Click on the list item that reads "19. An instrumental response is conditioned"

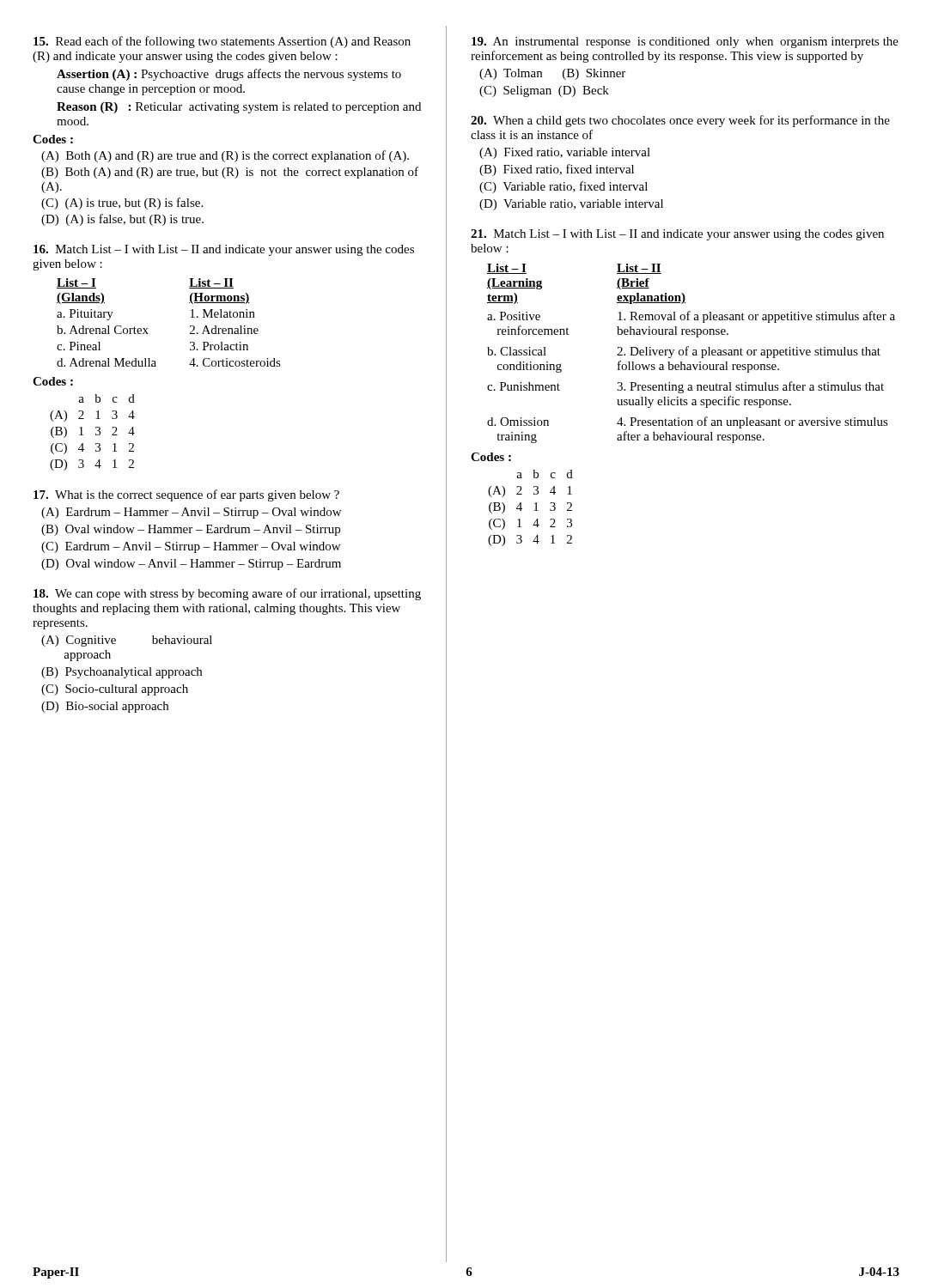[692, 66]
